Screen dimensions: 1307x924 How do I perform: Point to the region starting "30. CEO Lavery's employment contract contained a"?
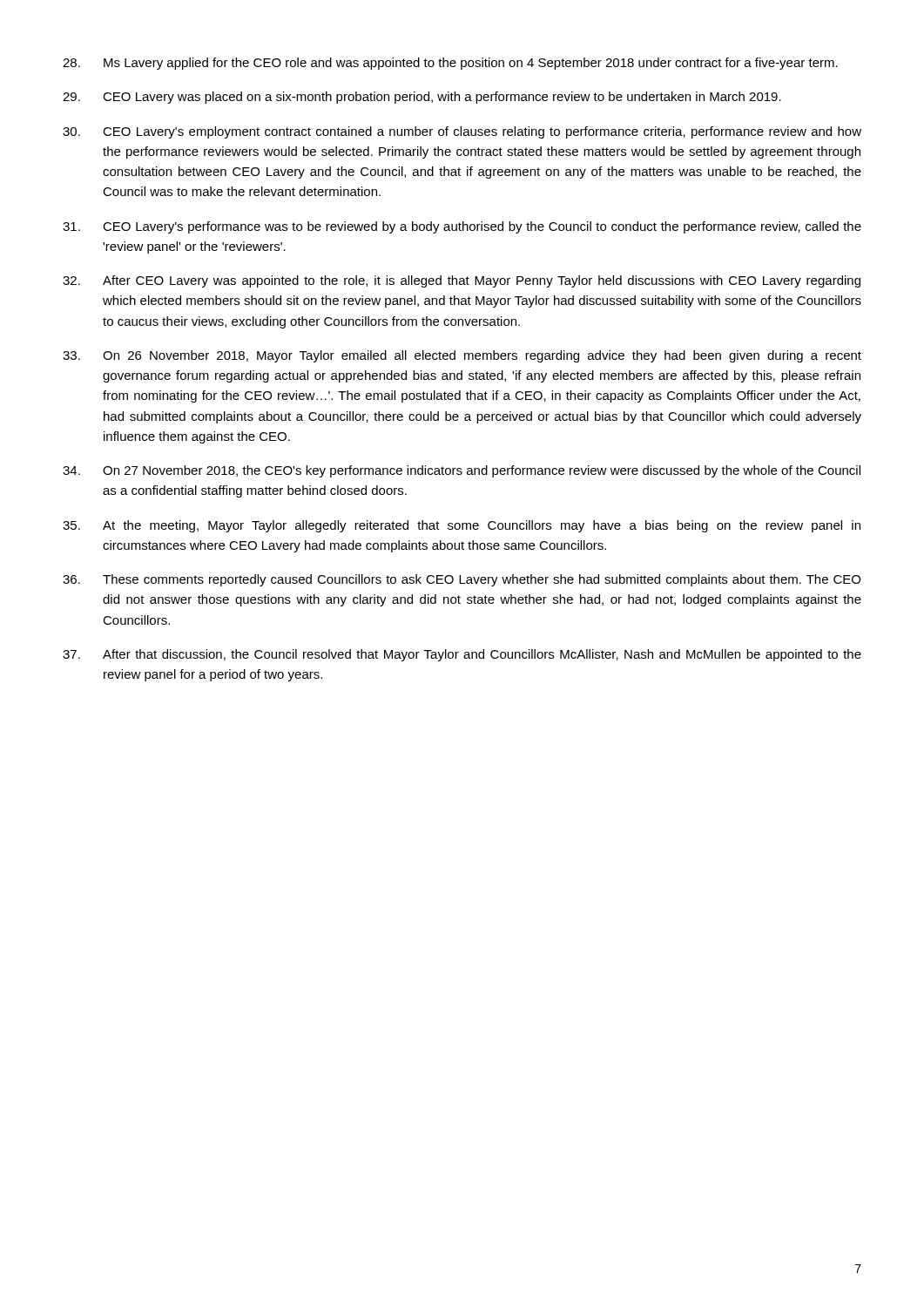[462, 161]
